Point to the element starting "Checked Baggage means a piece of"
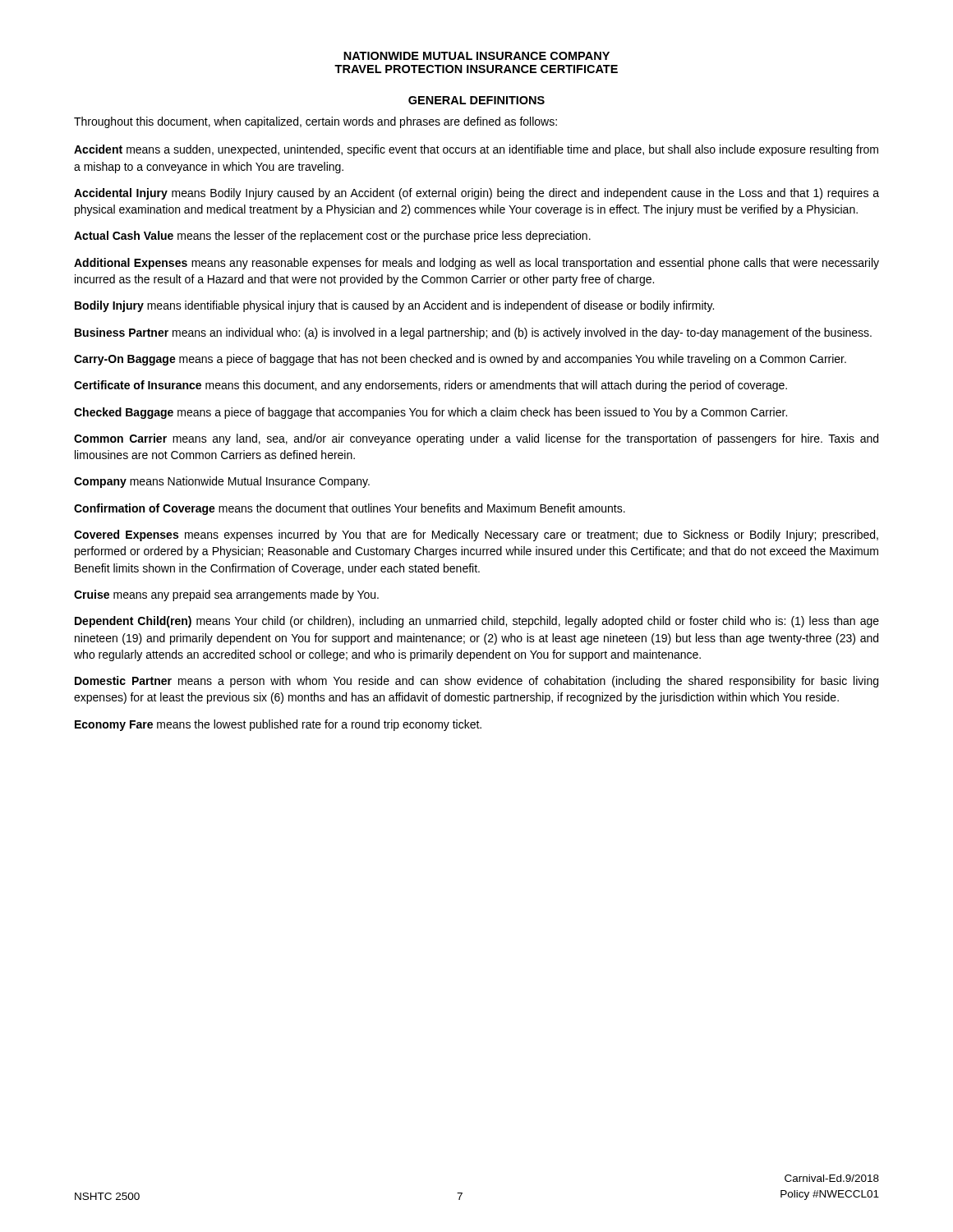Image resolution: width=953 pixels, height=1232 pixels. [431, 412]
